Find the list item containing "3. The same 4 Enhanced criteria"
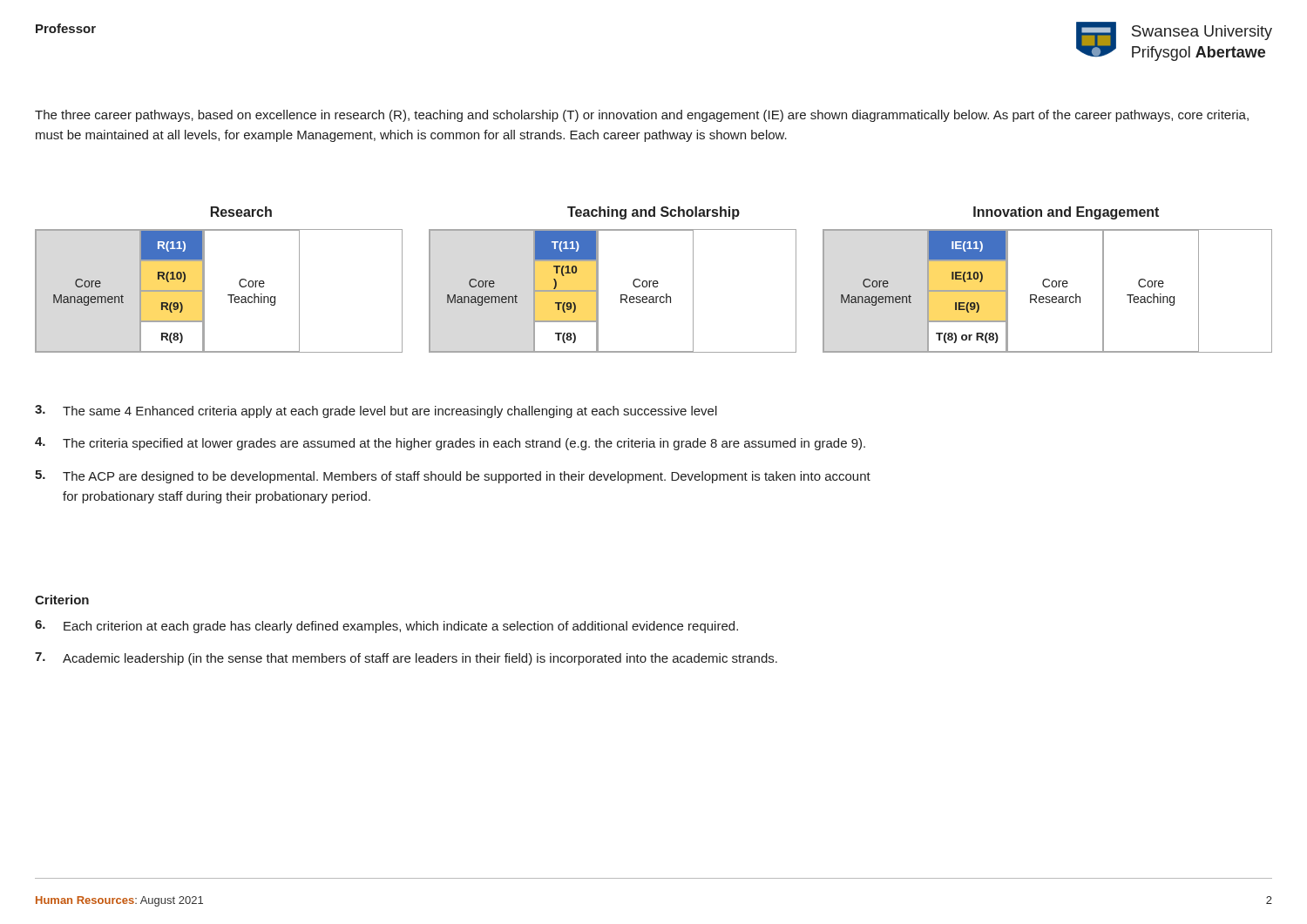Screen dimensions: 924x1307 click(x=376, y=411)
